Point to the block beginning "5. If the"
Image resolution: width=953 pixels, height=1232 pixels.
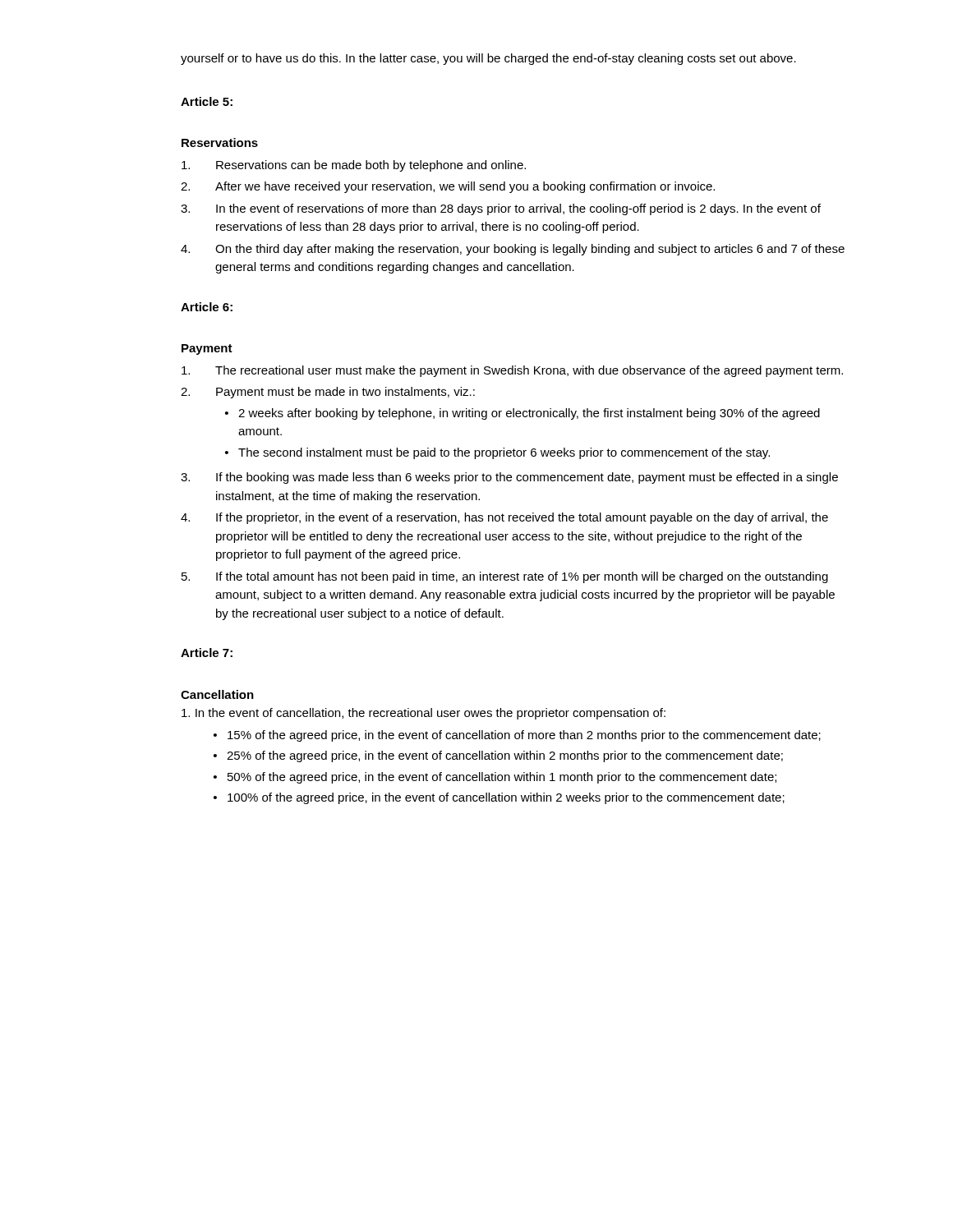click(x=513, y=595)
